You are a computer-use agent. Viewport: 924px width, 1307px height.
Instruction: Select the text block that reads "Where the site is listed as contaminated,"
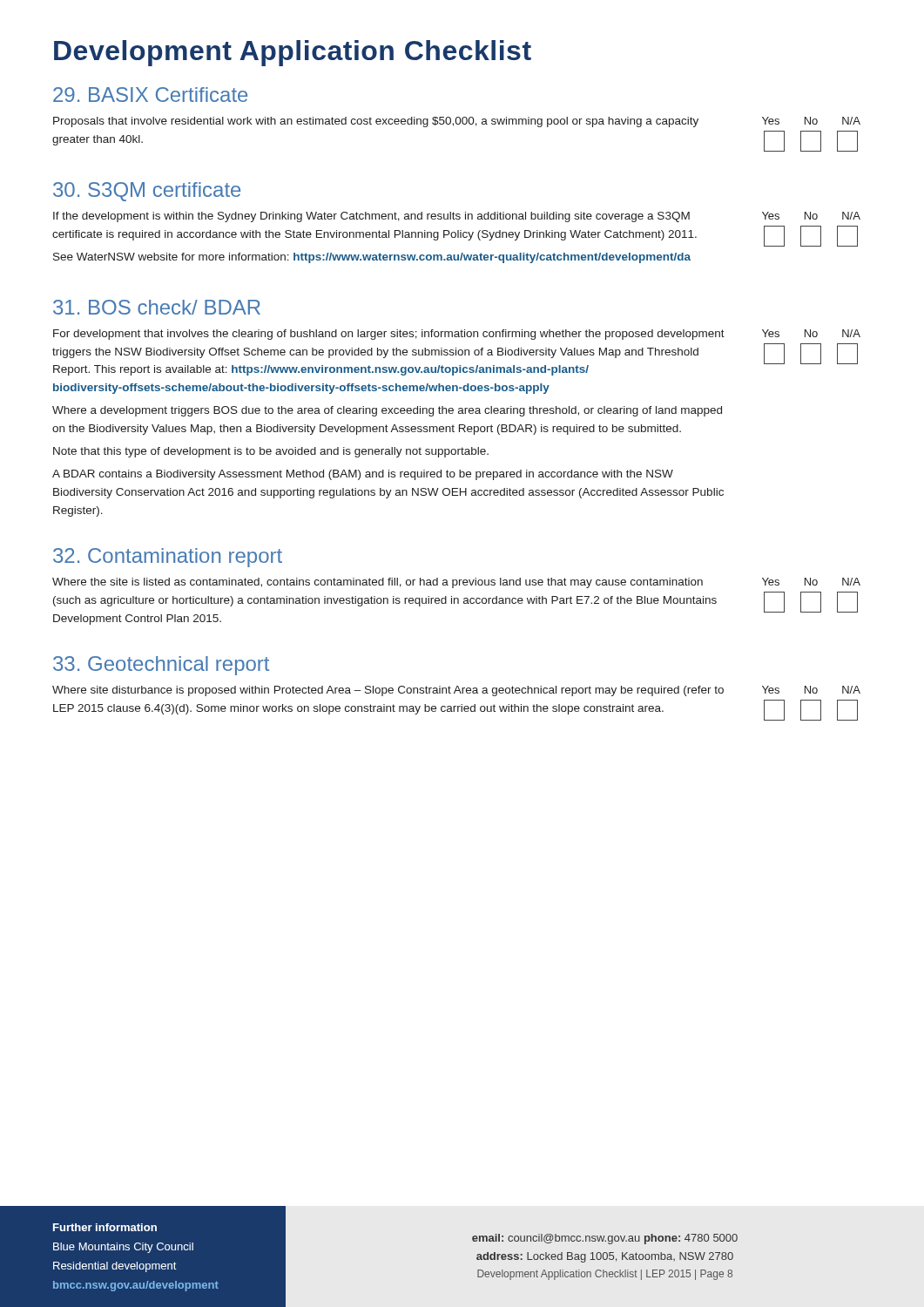(385, 600)
